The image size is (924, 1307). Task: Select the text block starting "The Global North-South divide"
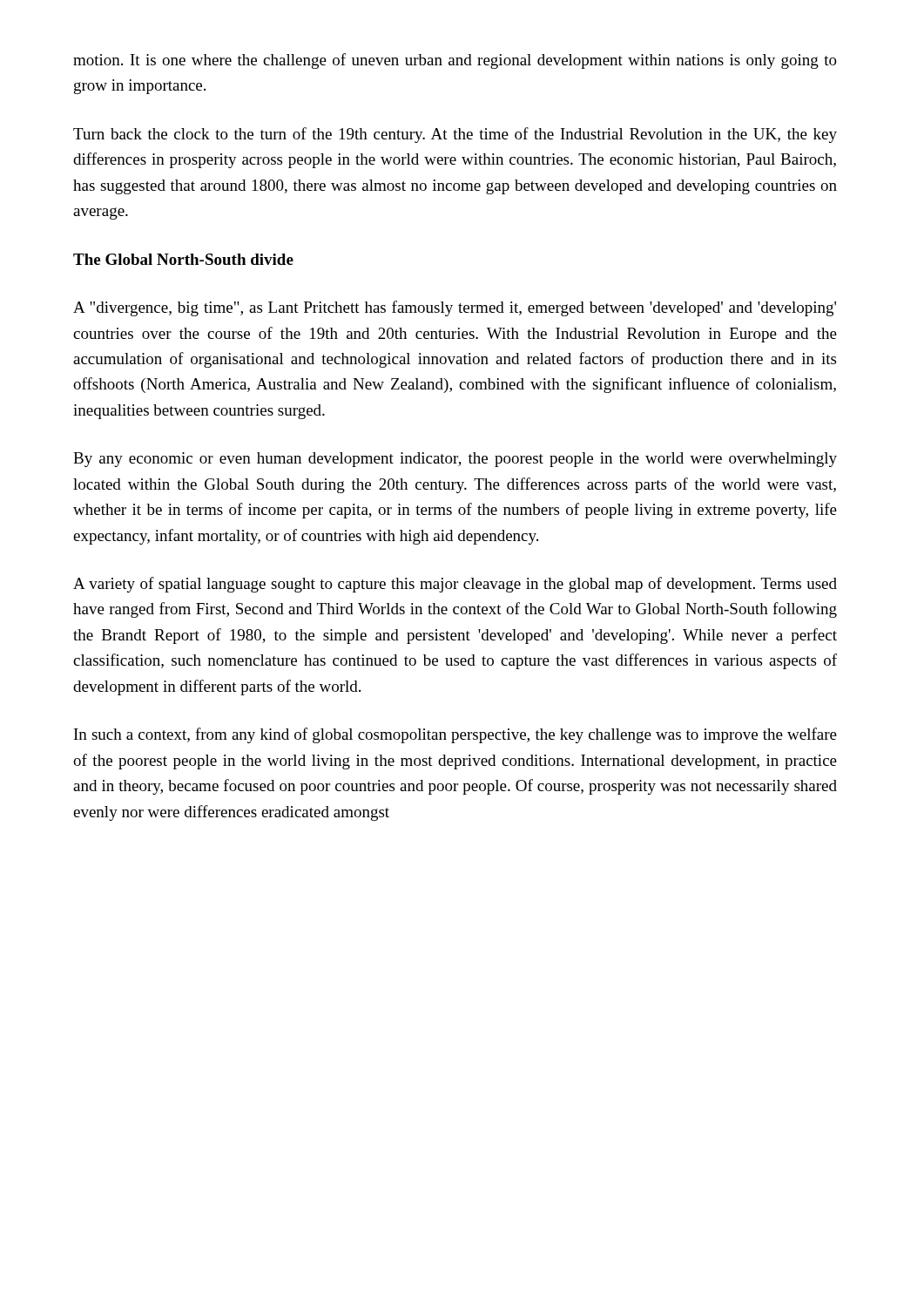point(183,259)
